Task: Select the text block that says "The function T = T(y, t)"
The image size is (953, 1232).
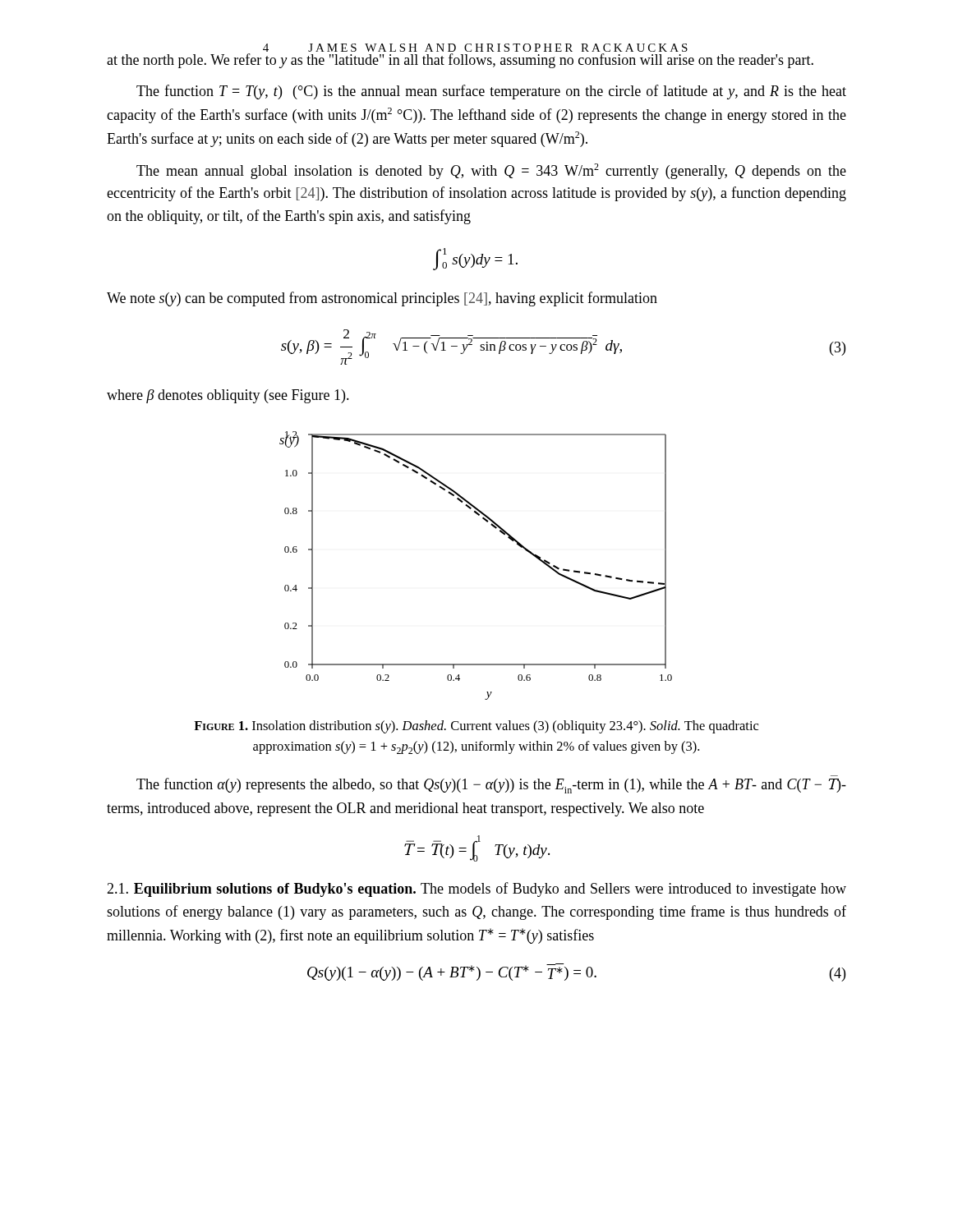Action: pos(476,116)
